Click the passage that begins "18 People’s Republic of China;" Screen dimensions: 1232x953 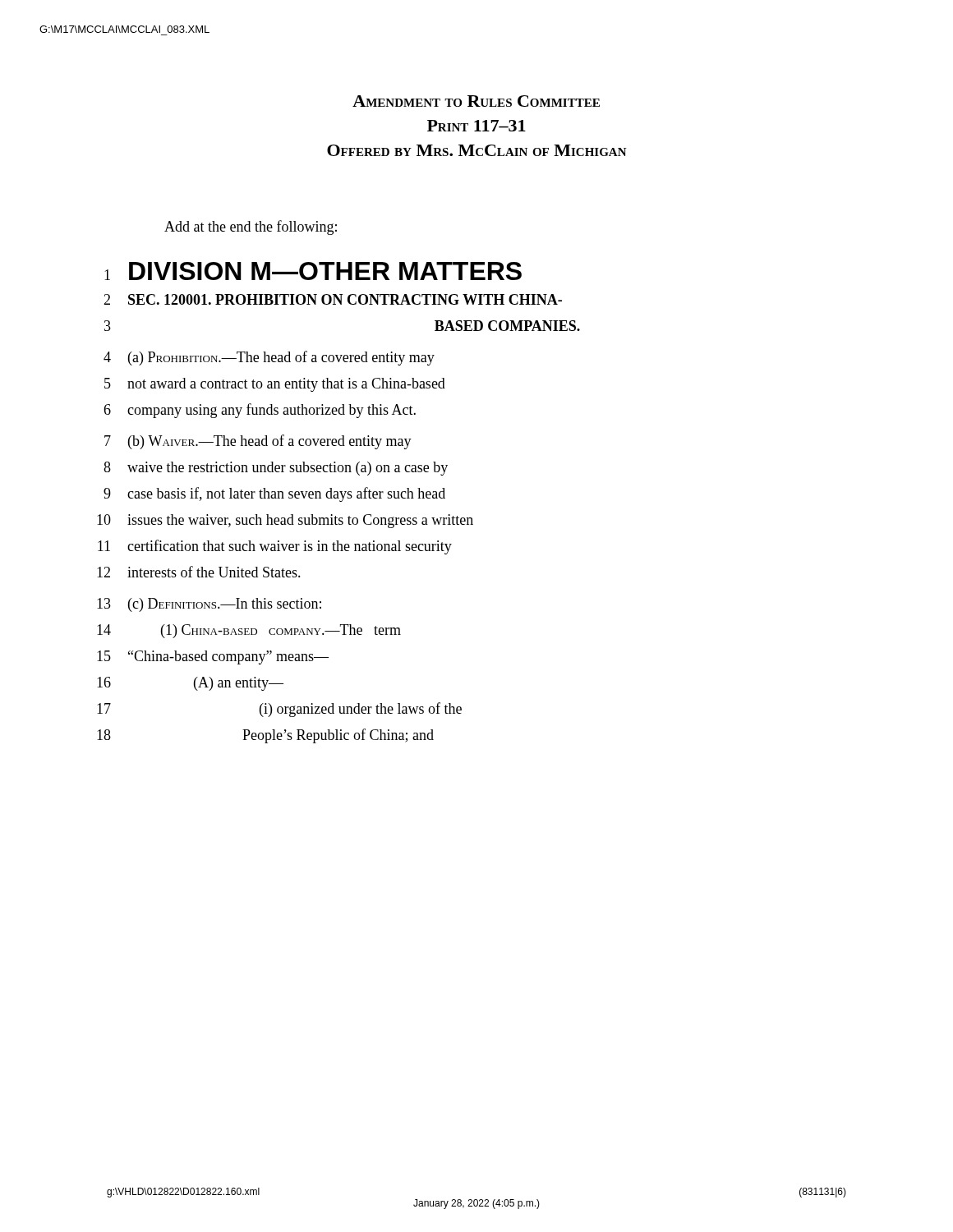pos(265,736)
